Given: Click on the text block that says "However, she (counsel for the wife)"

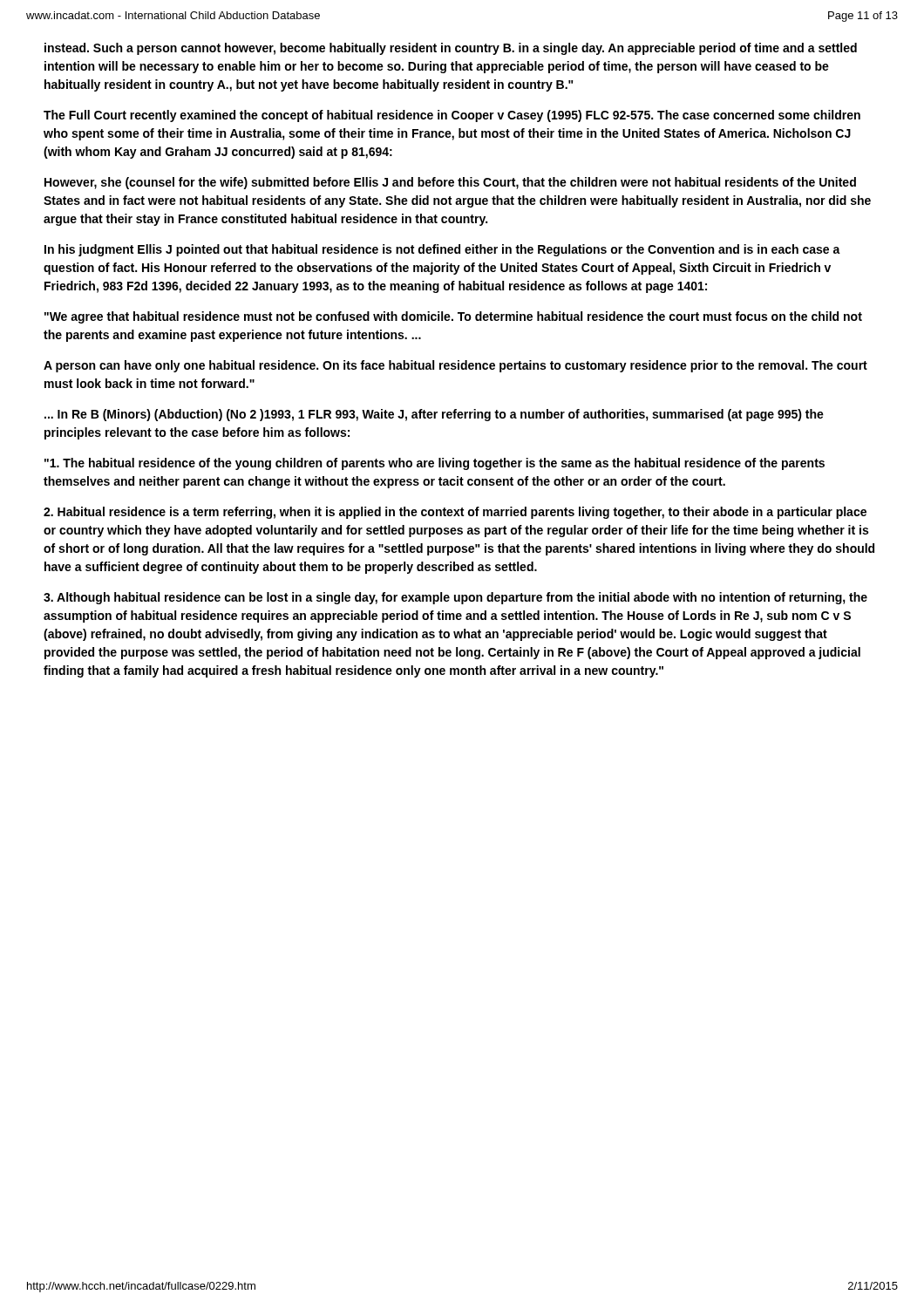Looking at the screenshot, I should 457,201.
